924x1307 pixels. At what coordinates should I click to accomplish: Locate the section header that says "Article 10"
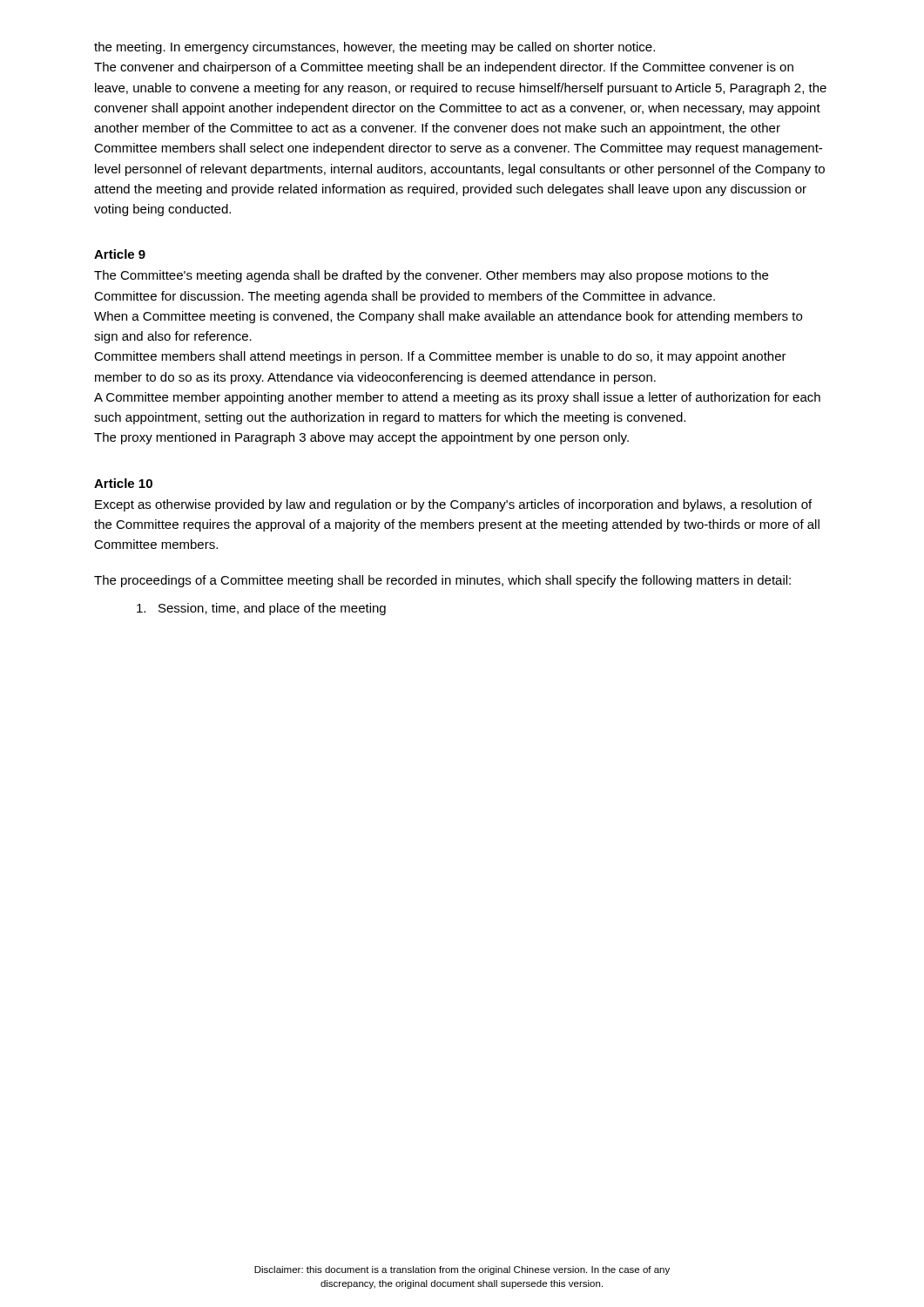click(123, 483)
